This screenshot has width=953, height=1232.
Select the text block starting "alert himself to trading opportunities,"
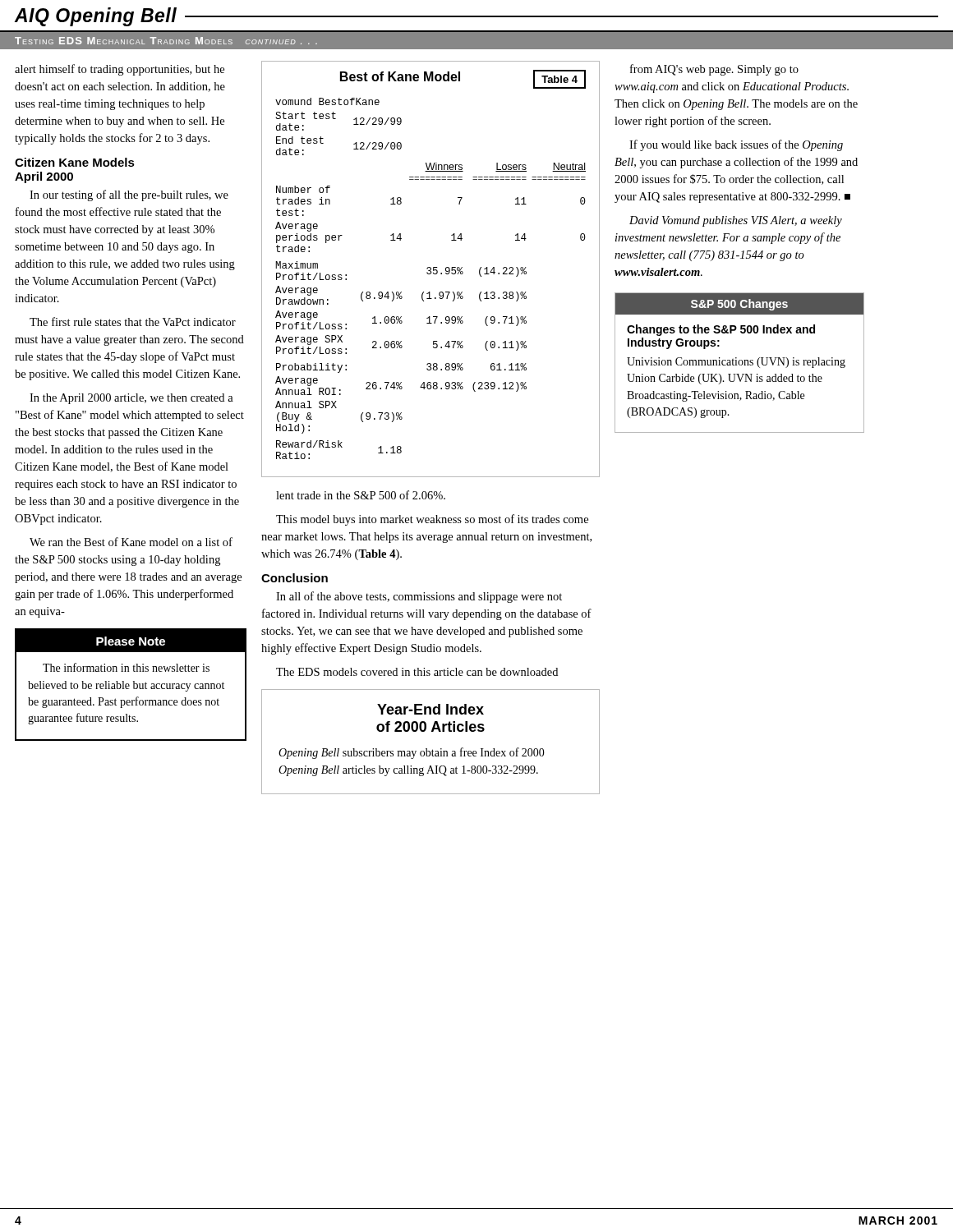[x=120, y=104]
